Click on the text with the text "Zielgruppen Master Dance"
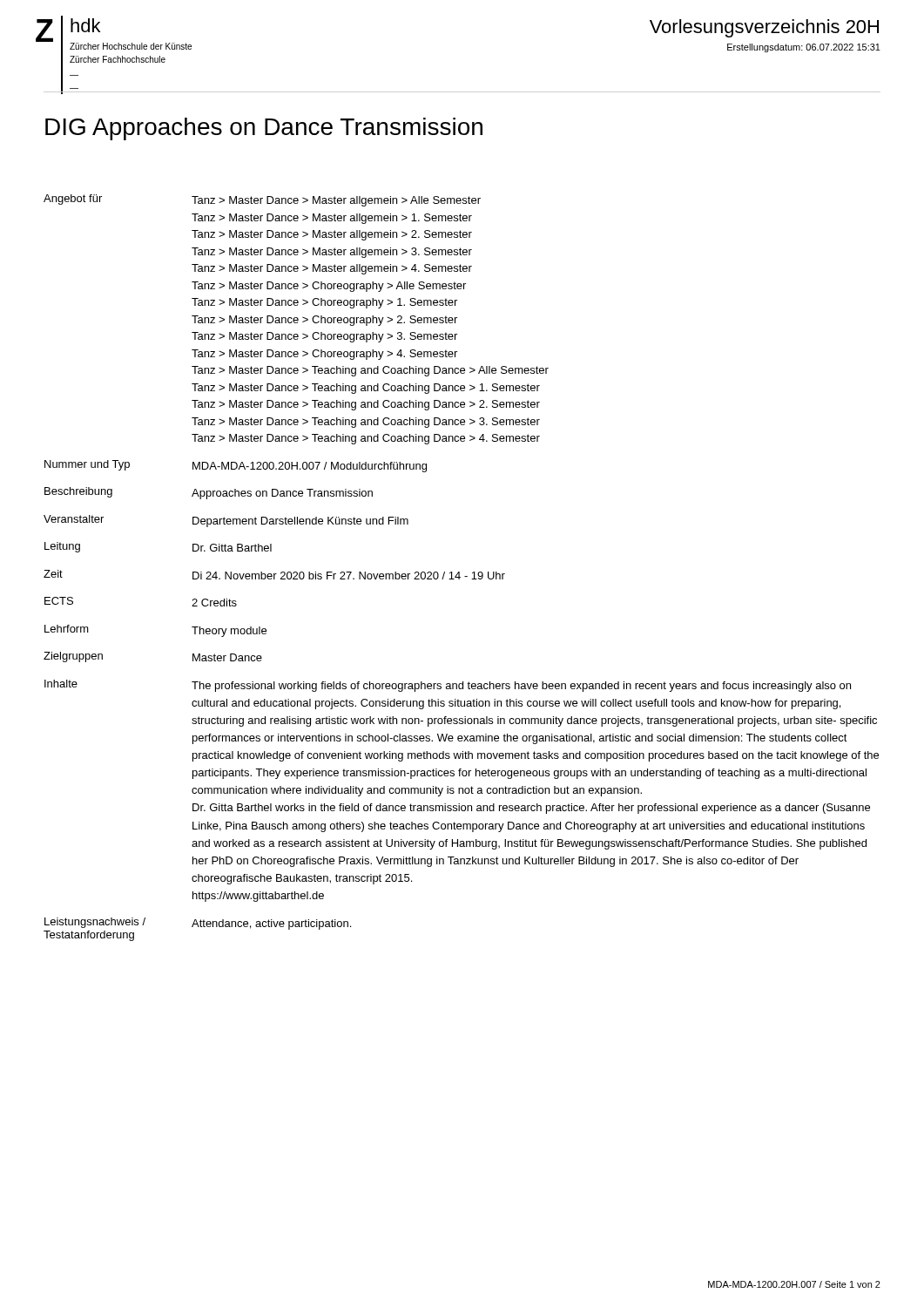This screenshot has height=1307, width=924. click(x=73, y=657)
